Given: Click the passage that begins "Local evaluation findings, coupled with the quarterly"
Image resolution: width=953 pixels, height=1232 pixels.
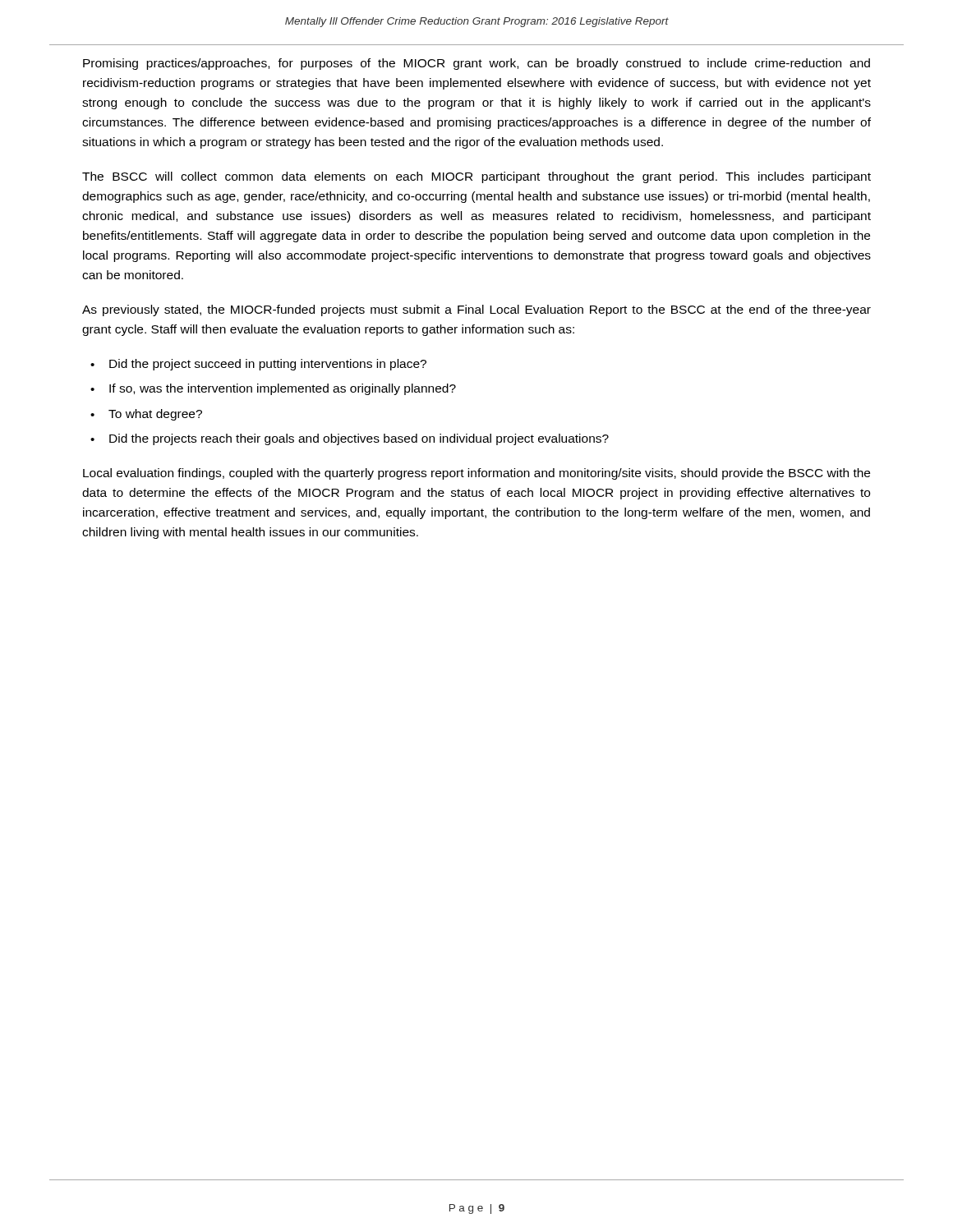Looking at the screenshot, I should click(x=476, y=502).
